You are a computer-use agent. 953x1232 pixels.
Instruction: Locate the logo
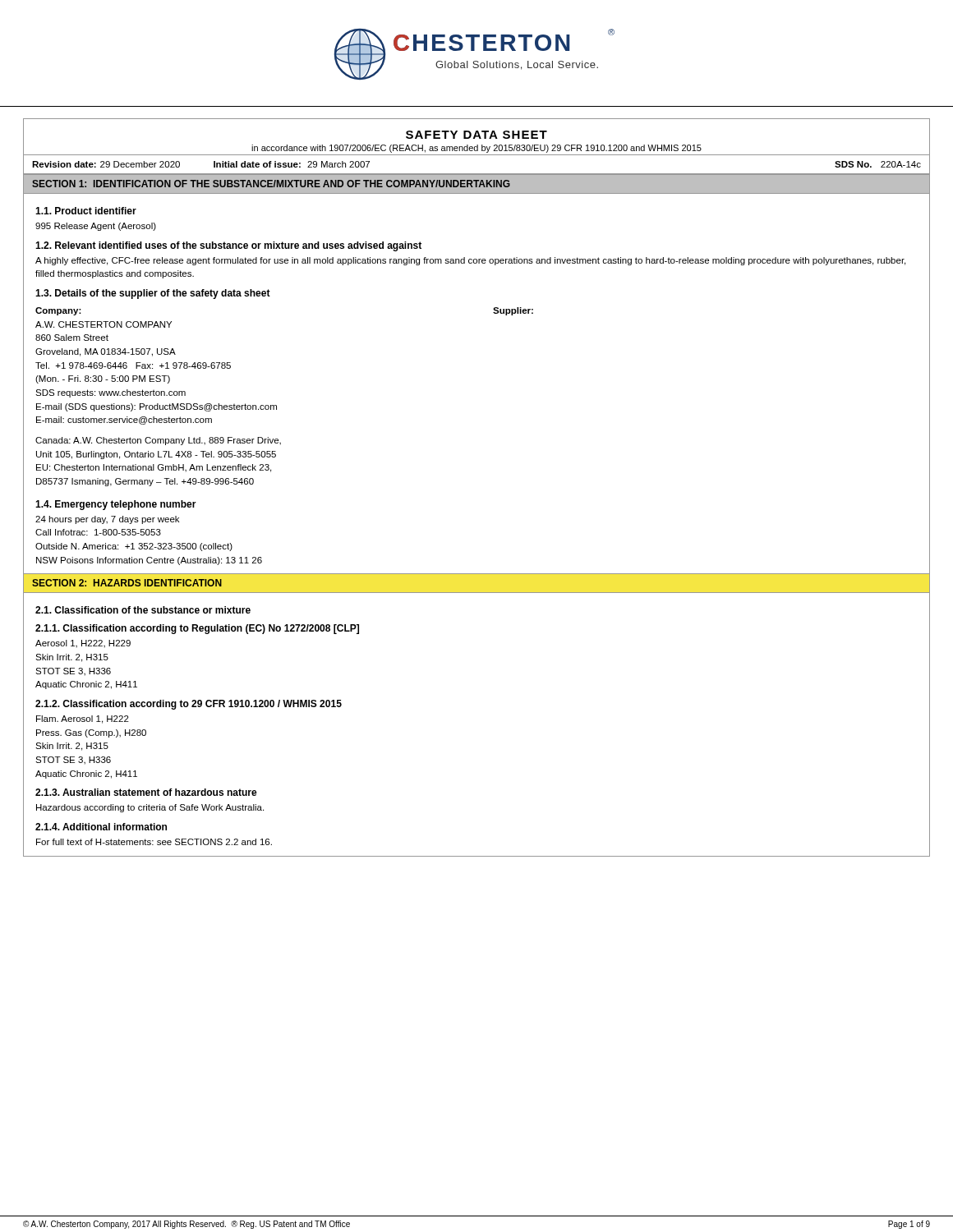click(x=476, y=53)
